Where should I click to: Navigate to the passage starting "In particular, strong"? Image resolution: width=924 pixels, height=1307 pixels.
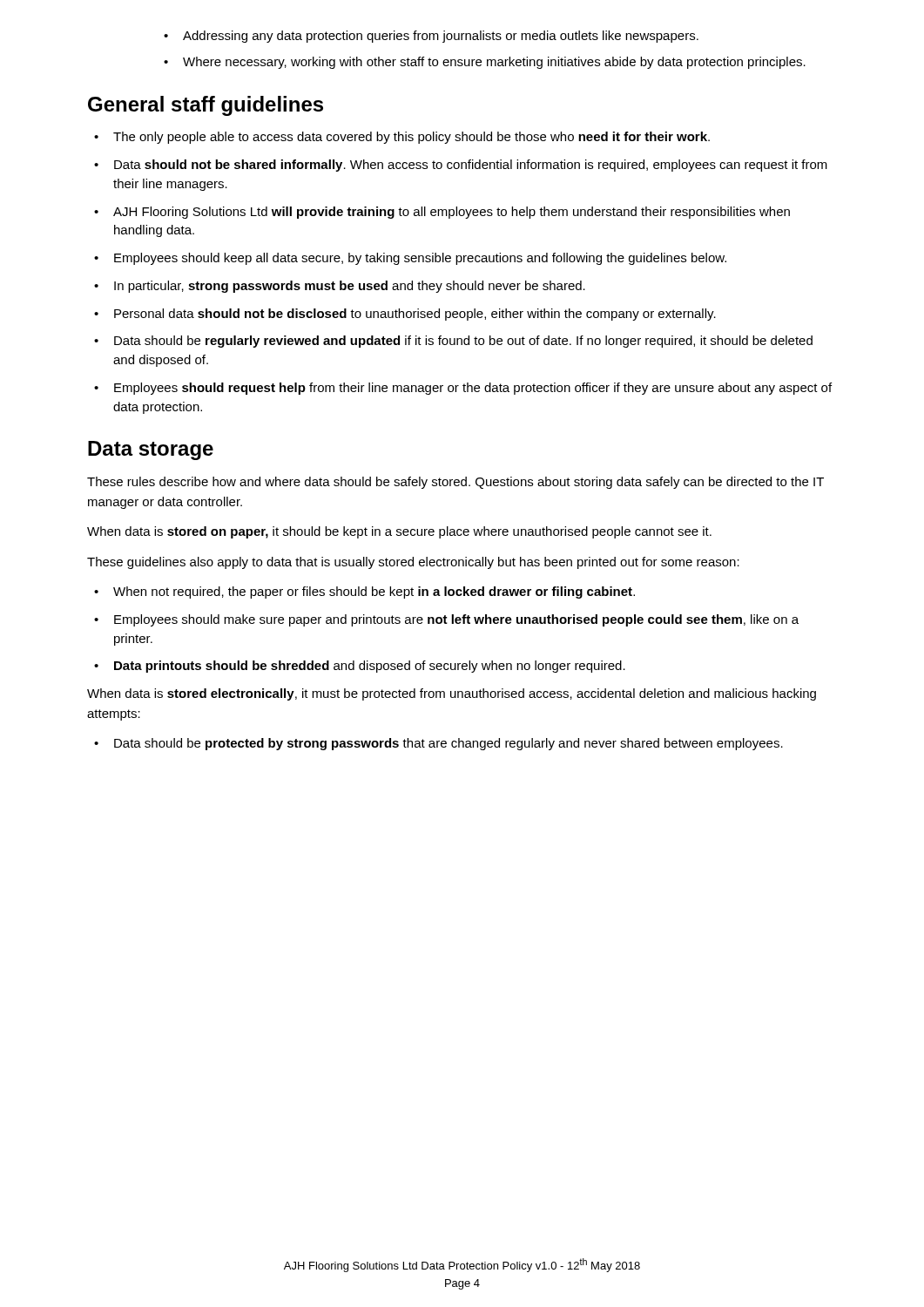point(350,285)
